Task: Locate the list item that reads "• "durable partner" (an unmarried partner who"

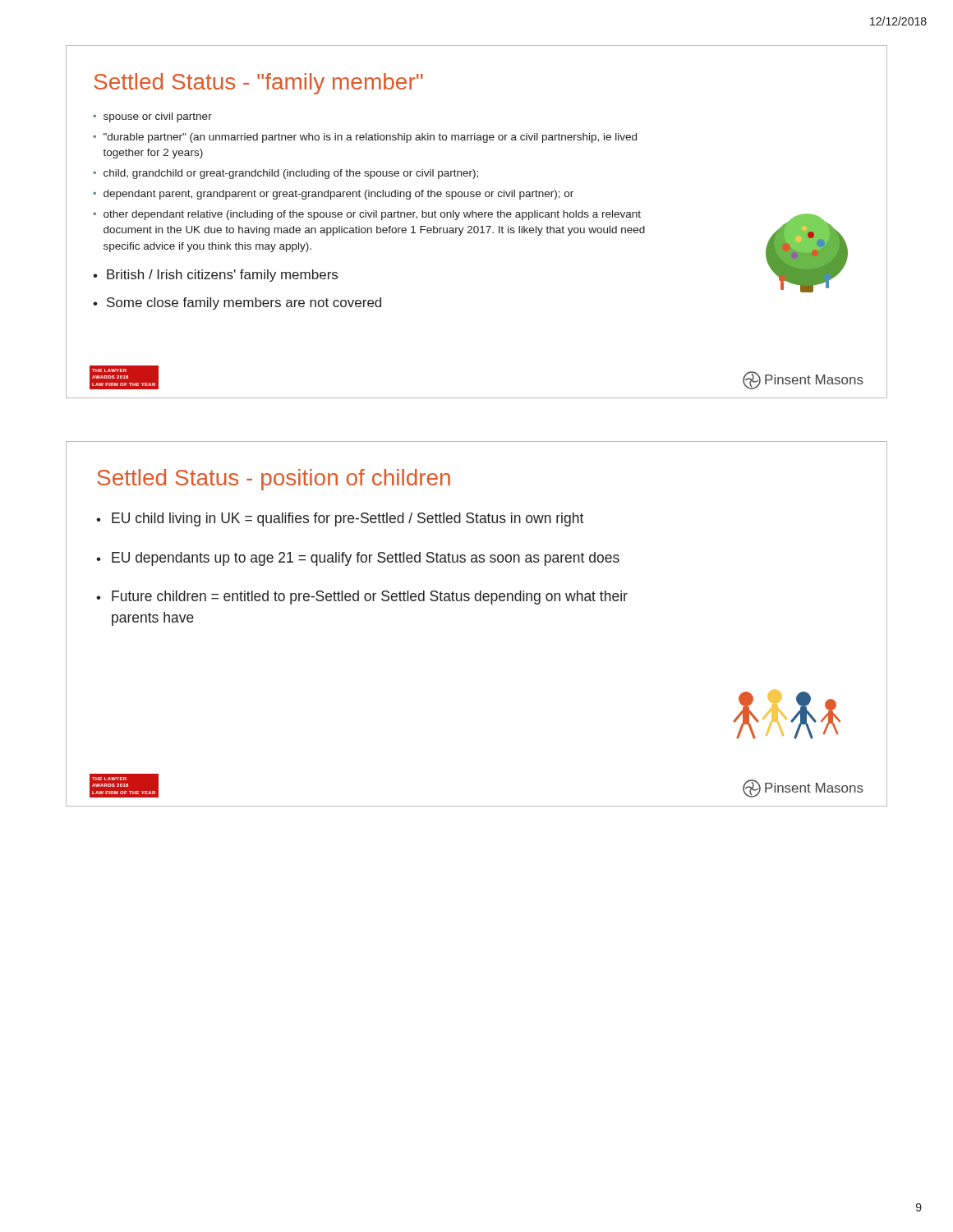Action: (x=380, y=145)
